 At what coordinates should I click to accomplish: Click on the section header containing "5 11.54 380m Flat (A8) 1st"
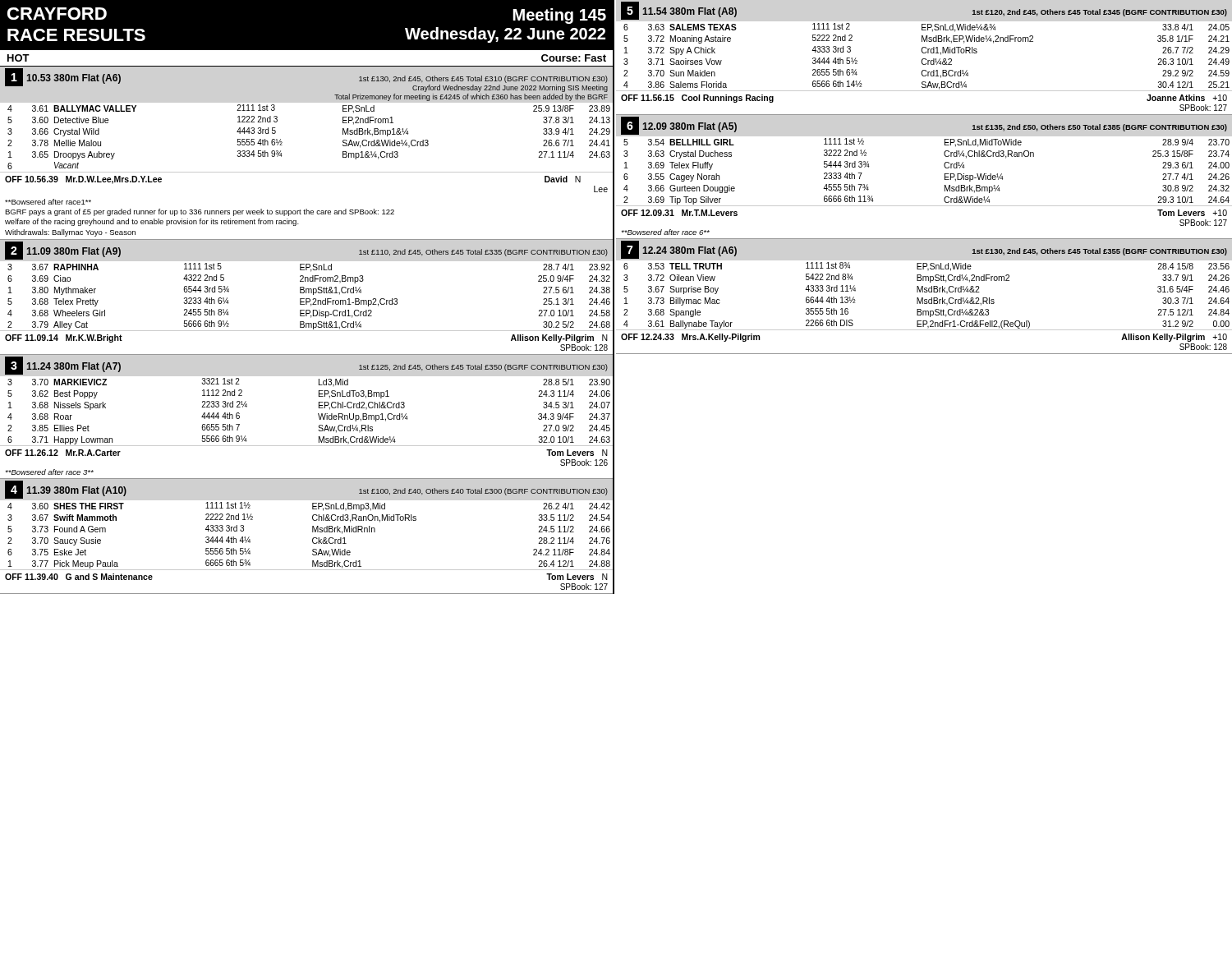[678, 11]
